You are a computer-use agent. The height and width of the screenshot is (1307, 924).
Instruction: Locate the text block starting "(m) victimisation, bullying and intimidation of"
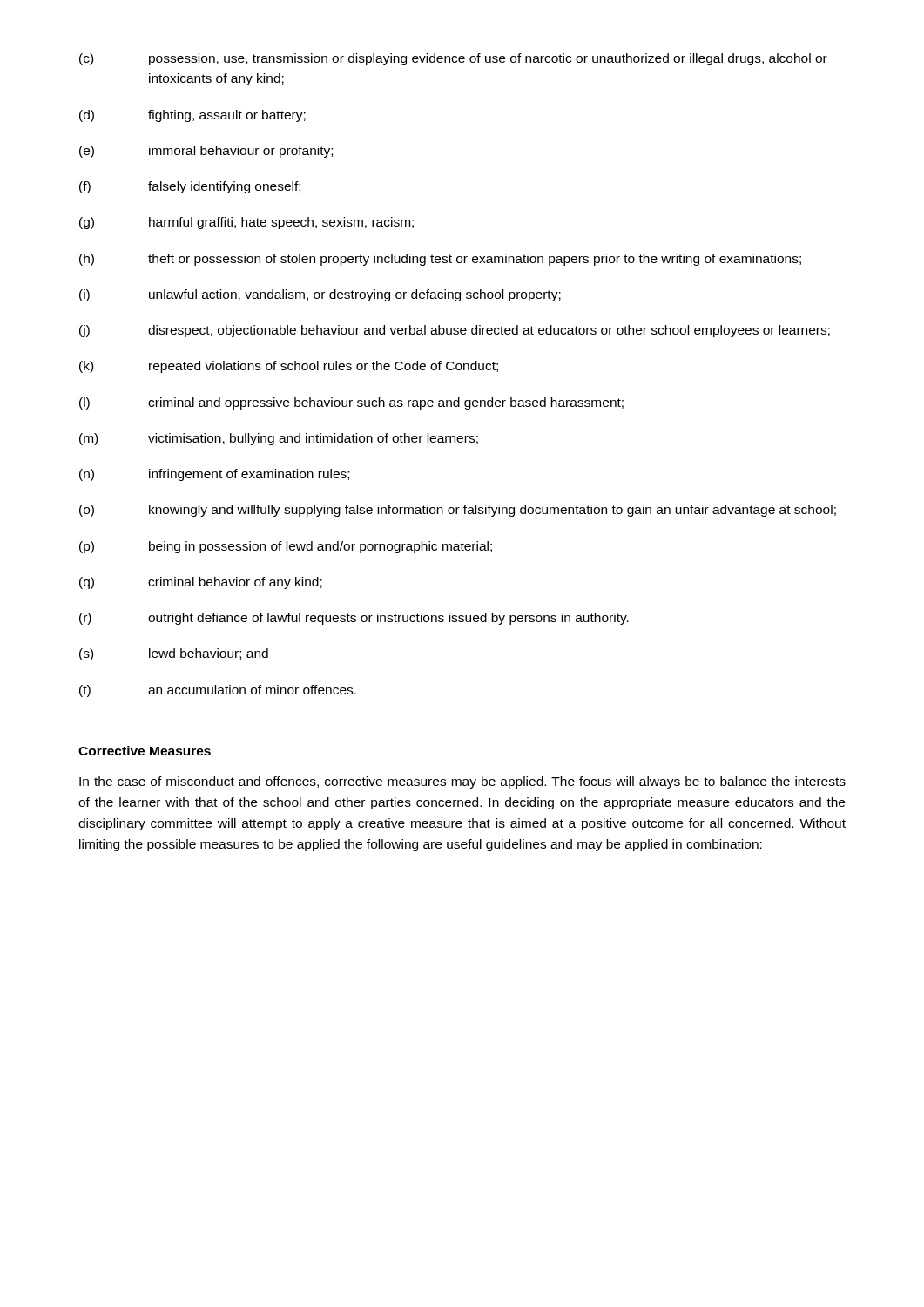tap(462, 438)
